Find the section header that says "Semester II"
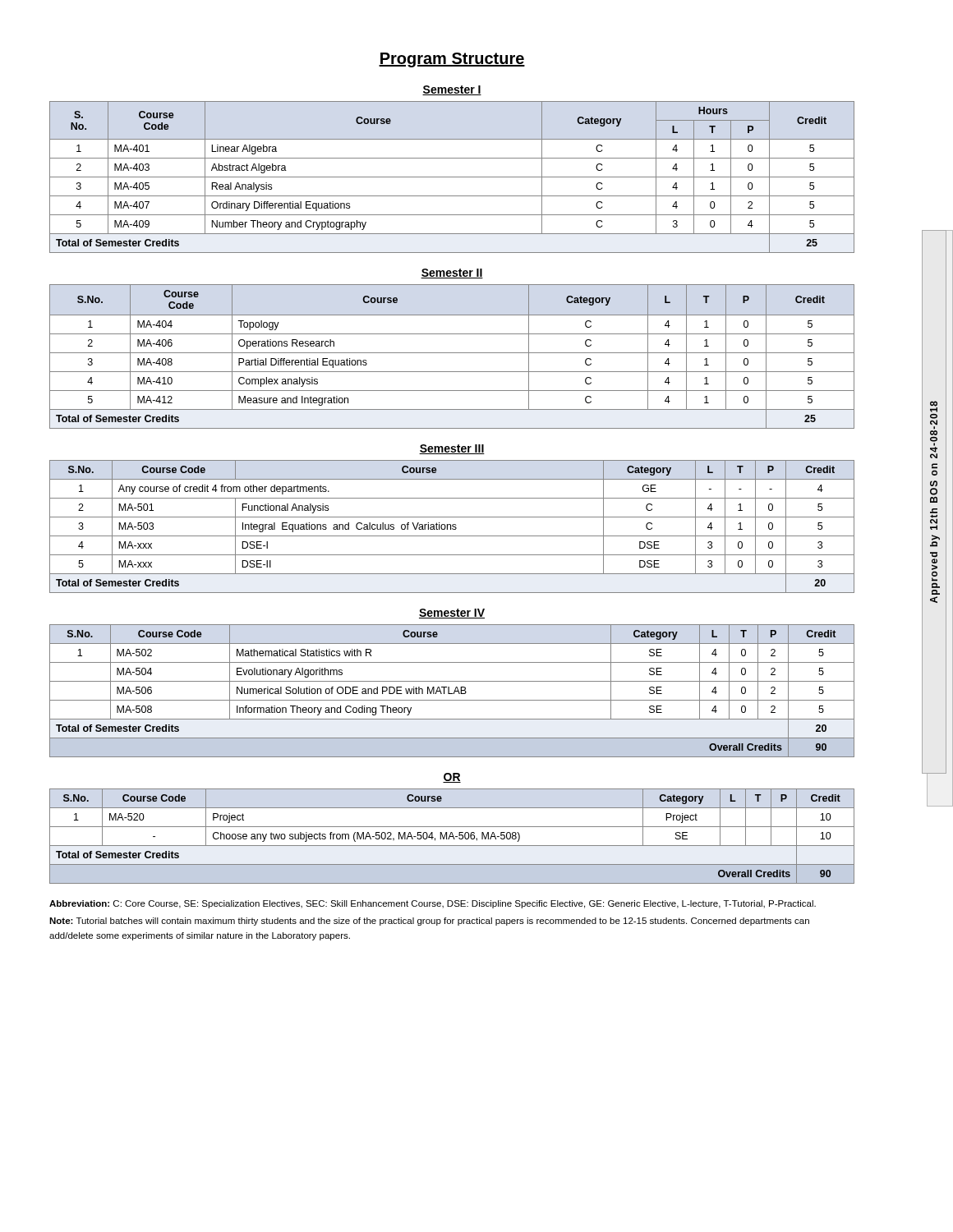Image resolution: width=953 pixels, height=1232 pixels. click(452, 273)
